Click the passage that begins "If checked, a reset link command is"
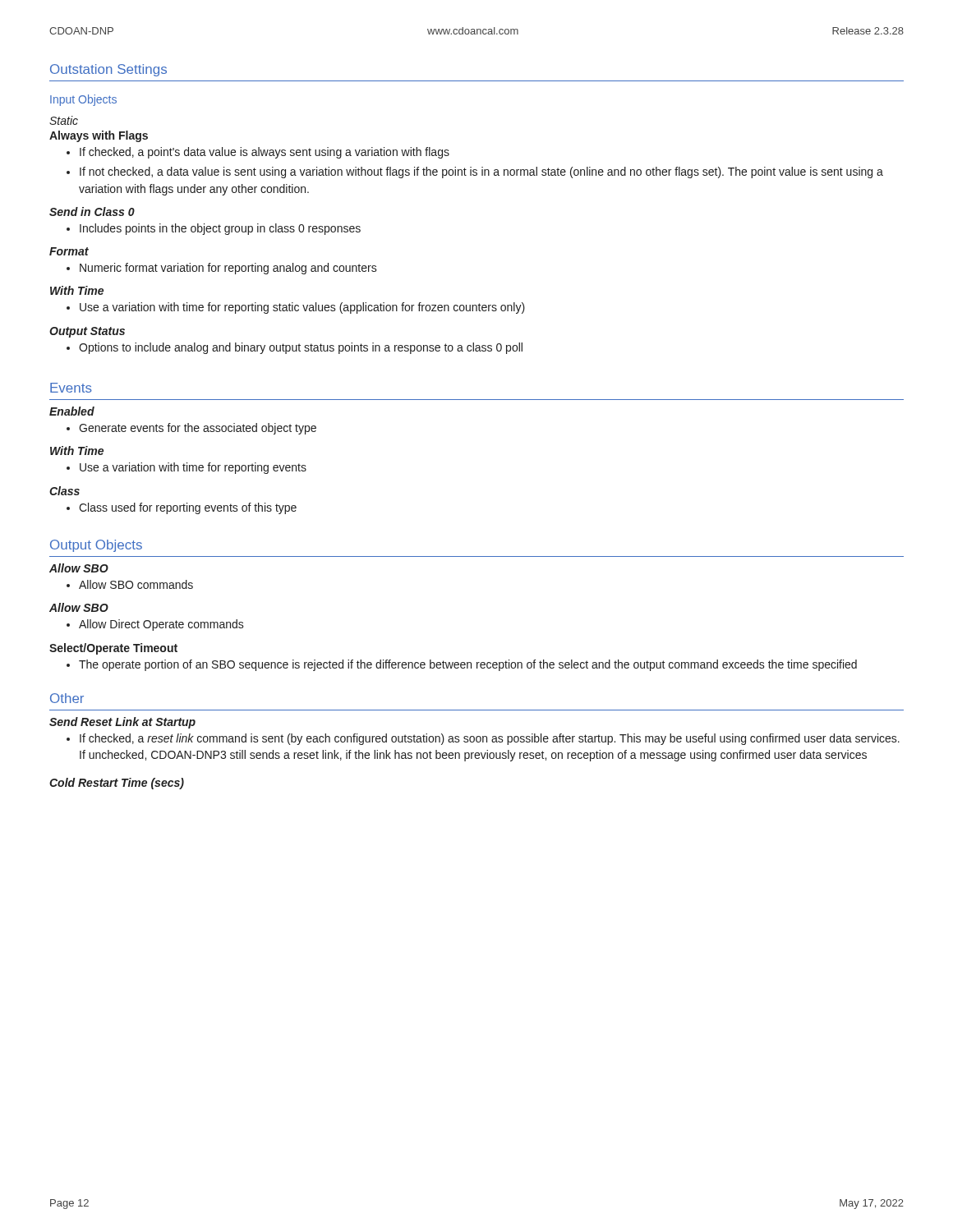This screenshot has width=953, height=1232. point(476,747)
